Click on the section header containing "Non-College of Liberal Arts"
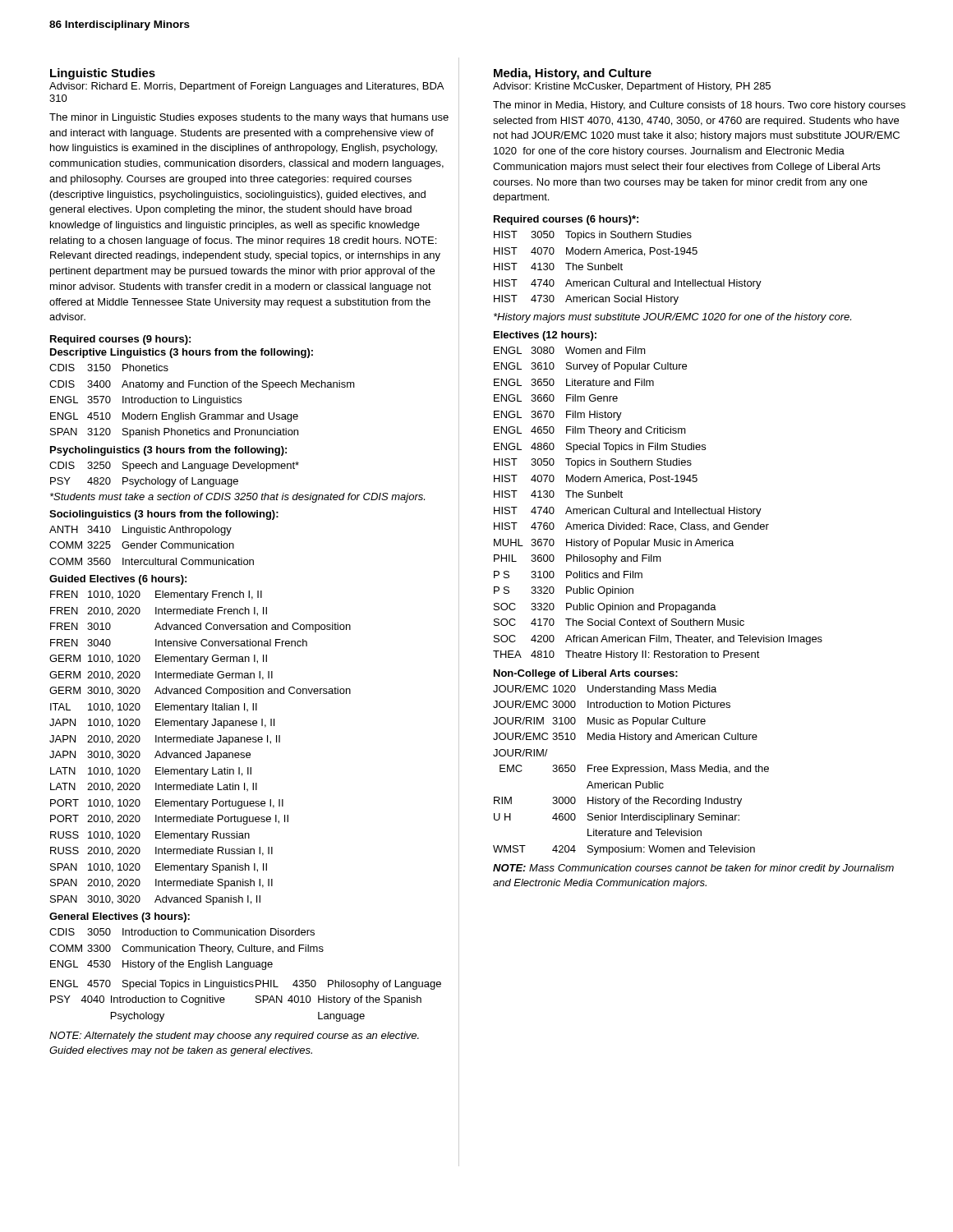Screen dimensions: 1232x953 coord(586,673)
